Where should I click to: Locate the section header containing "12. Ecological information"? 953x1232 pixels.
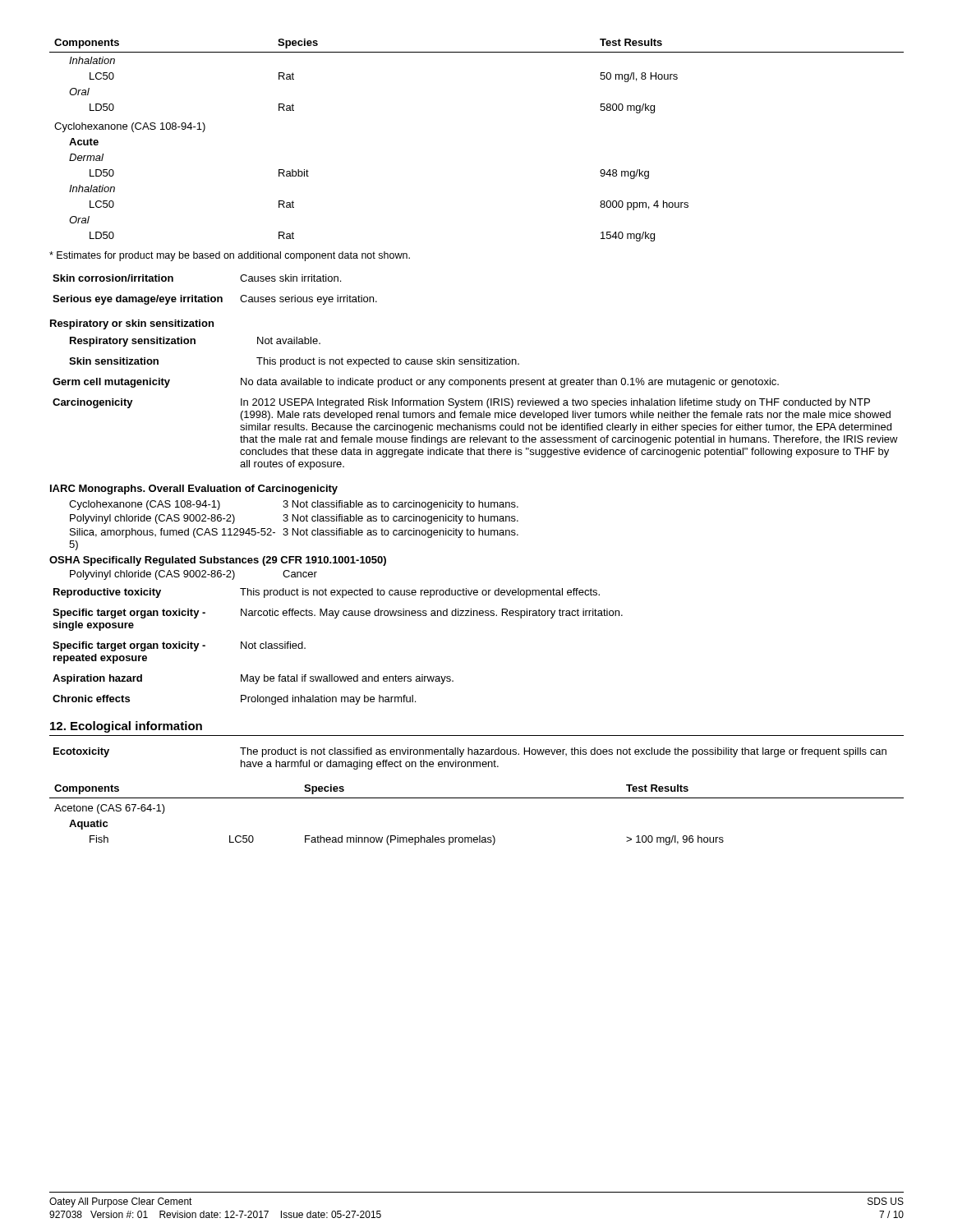click(x=126, y=726)
